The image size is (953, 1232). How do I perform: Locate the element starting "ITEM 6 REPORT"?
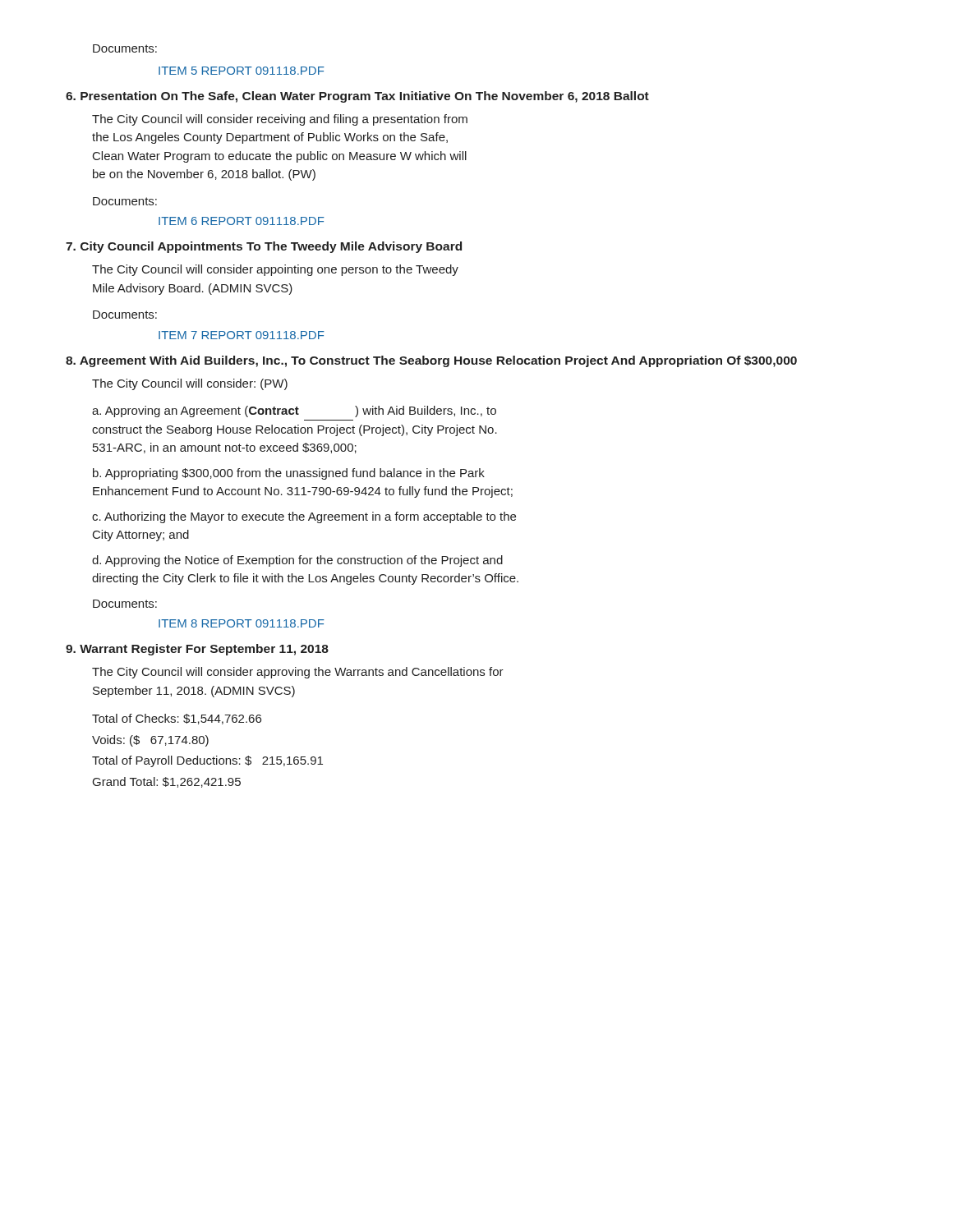(x=241, y=221)
